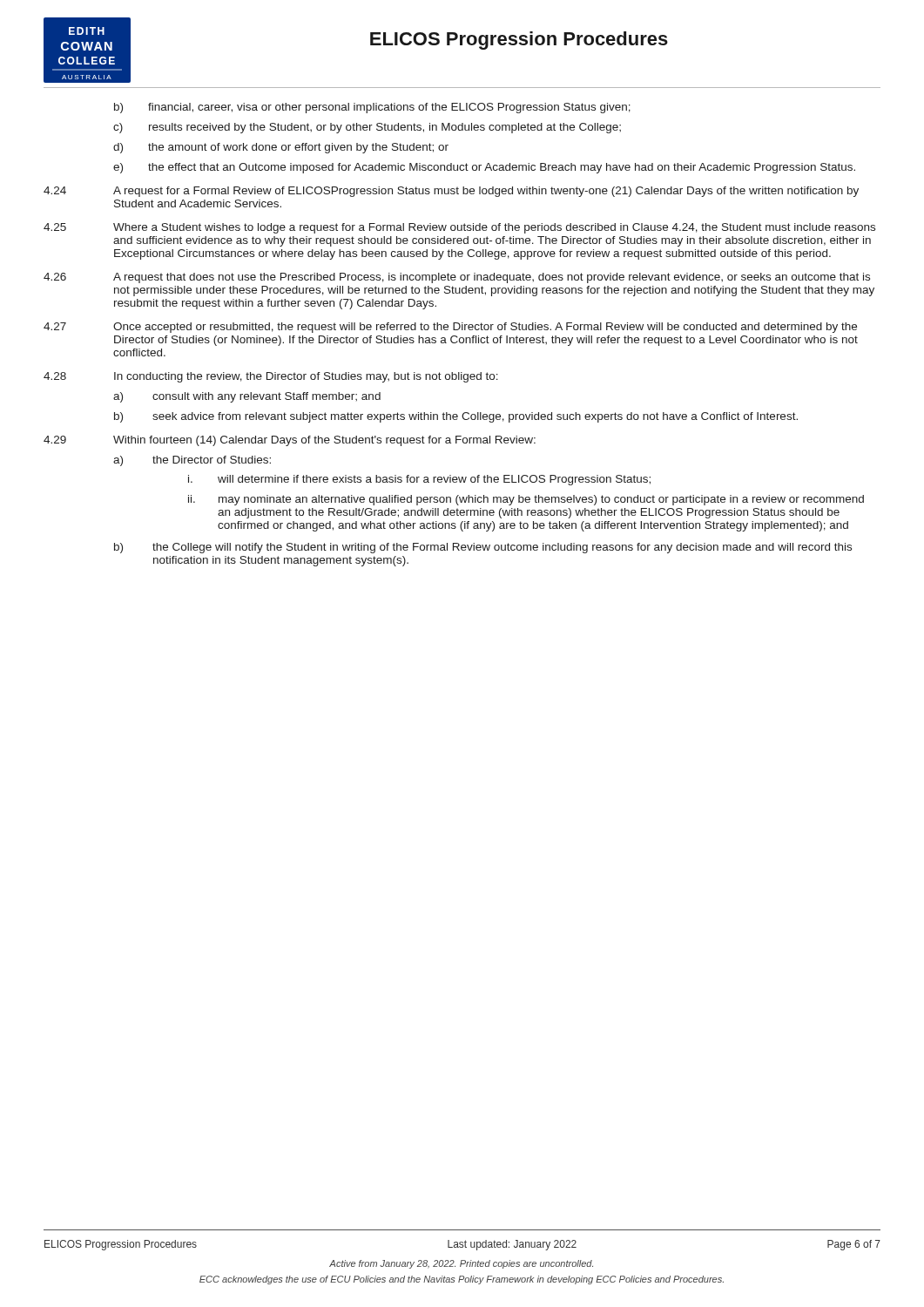Point to the region starting "29 Within fourteen (14) Calendar Days of"
Screen dimensions: 1307x924
462,440
